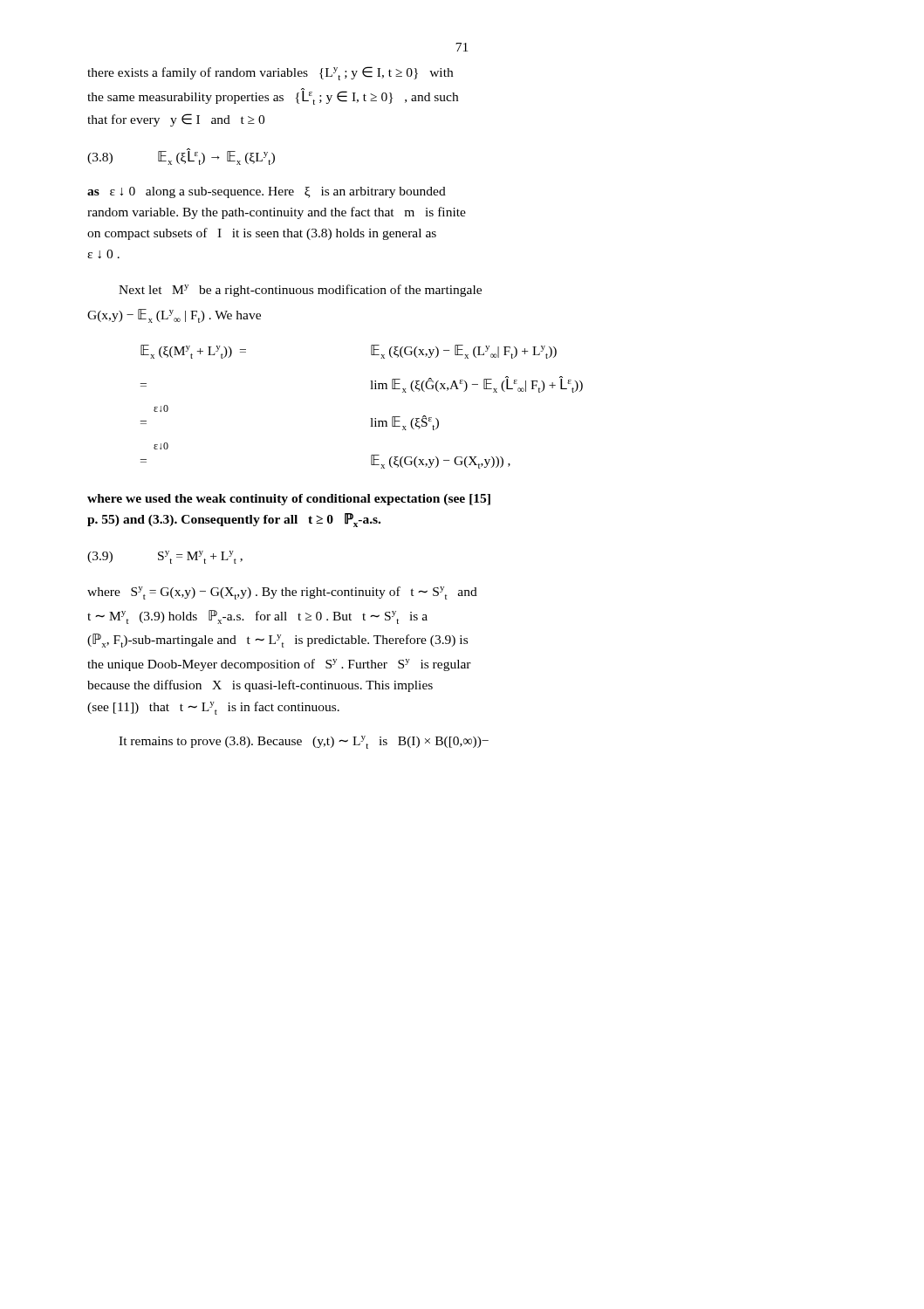Where is the passage that starts "because the diffusion X is quasi-left-continuous. This"?

(260, 684)
